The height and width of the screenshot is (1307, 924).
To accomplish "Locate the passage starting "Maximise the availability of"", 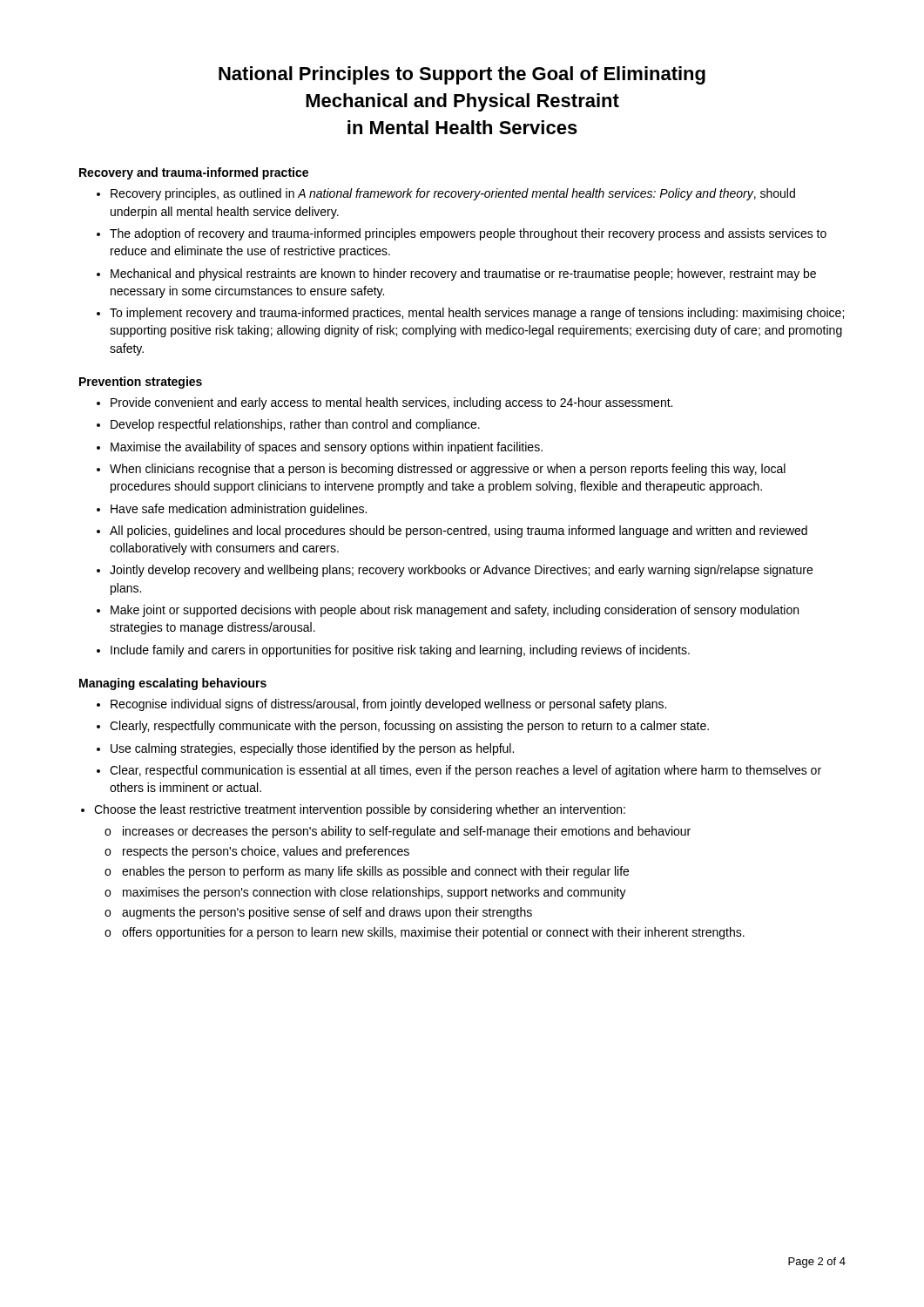I will point(327,447).
